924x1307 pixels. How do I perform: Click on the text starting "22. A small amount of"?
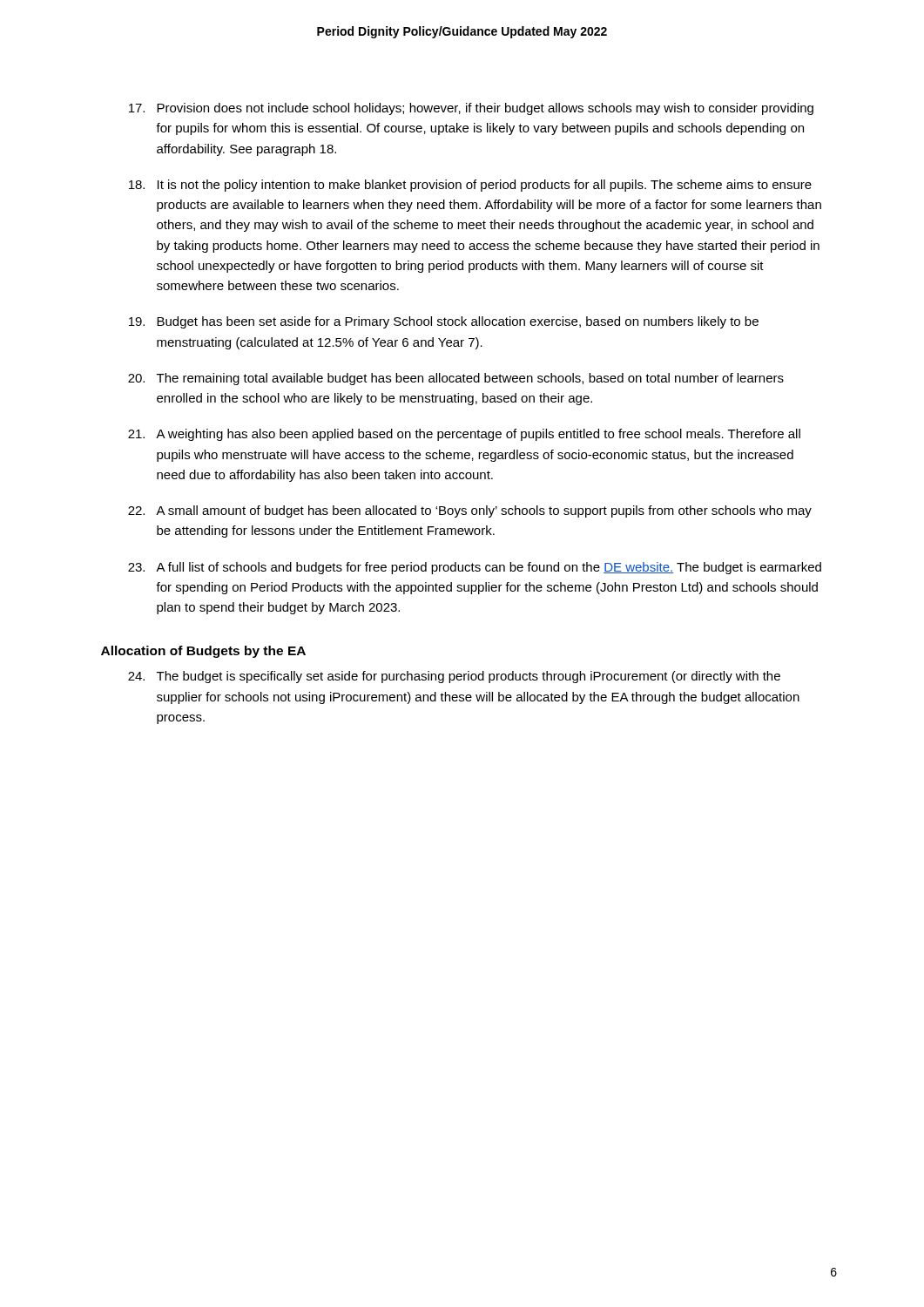tap(462, 520)
